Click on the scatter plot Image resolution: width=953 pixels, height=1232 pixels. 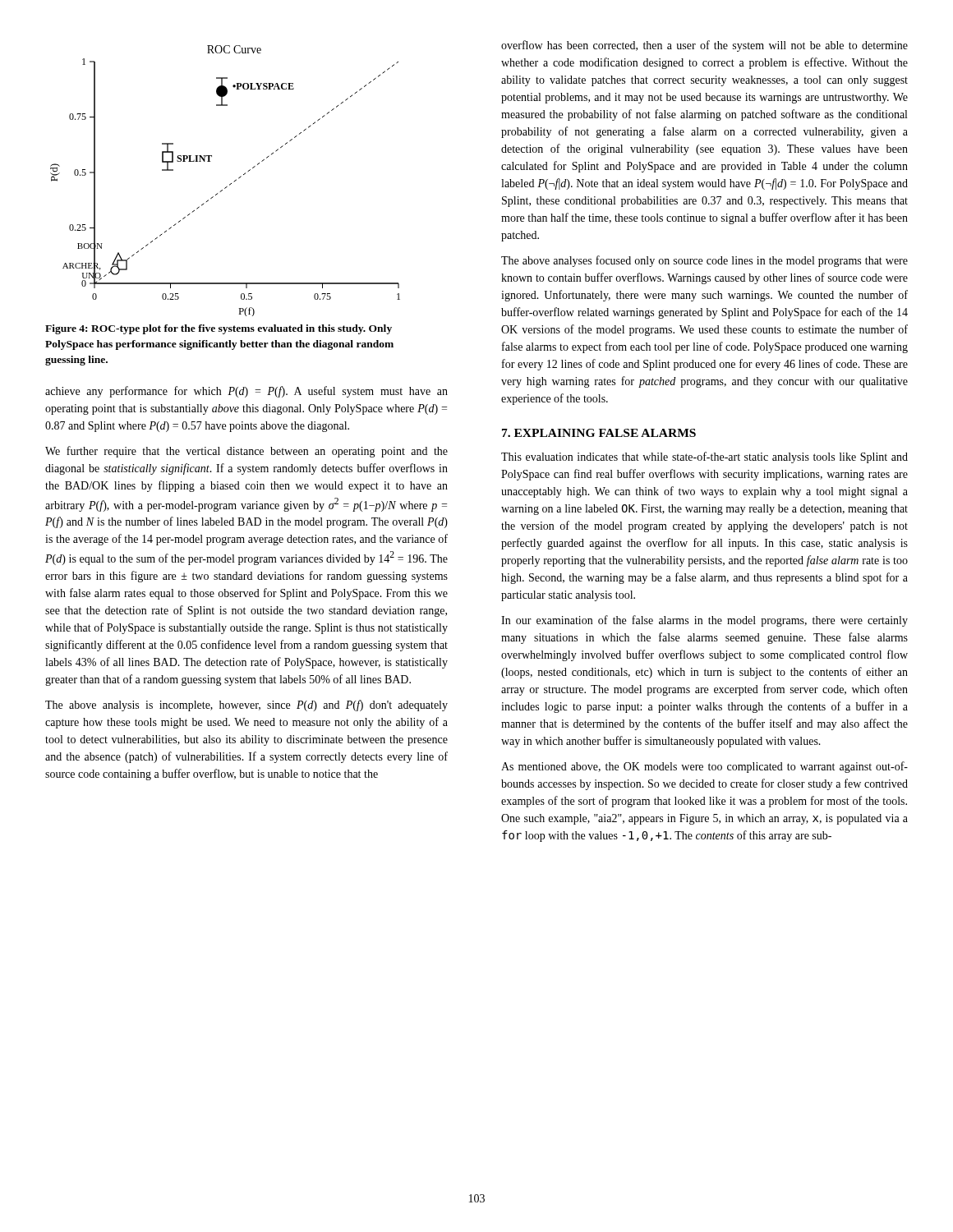pos(246,177)
